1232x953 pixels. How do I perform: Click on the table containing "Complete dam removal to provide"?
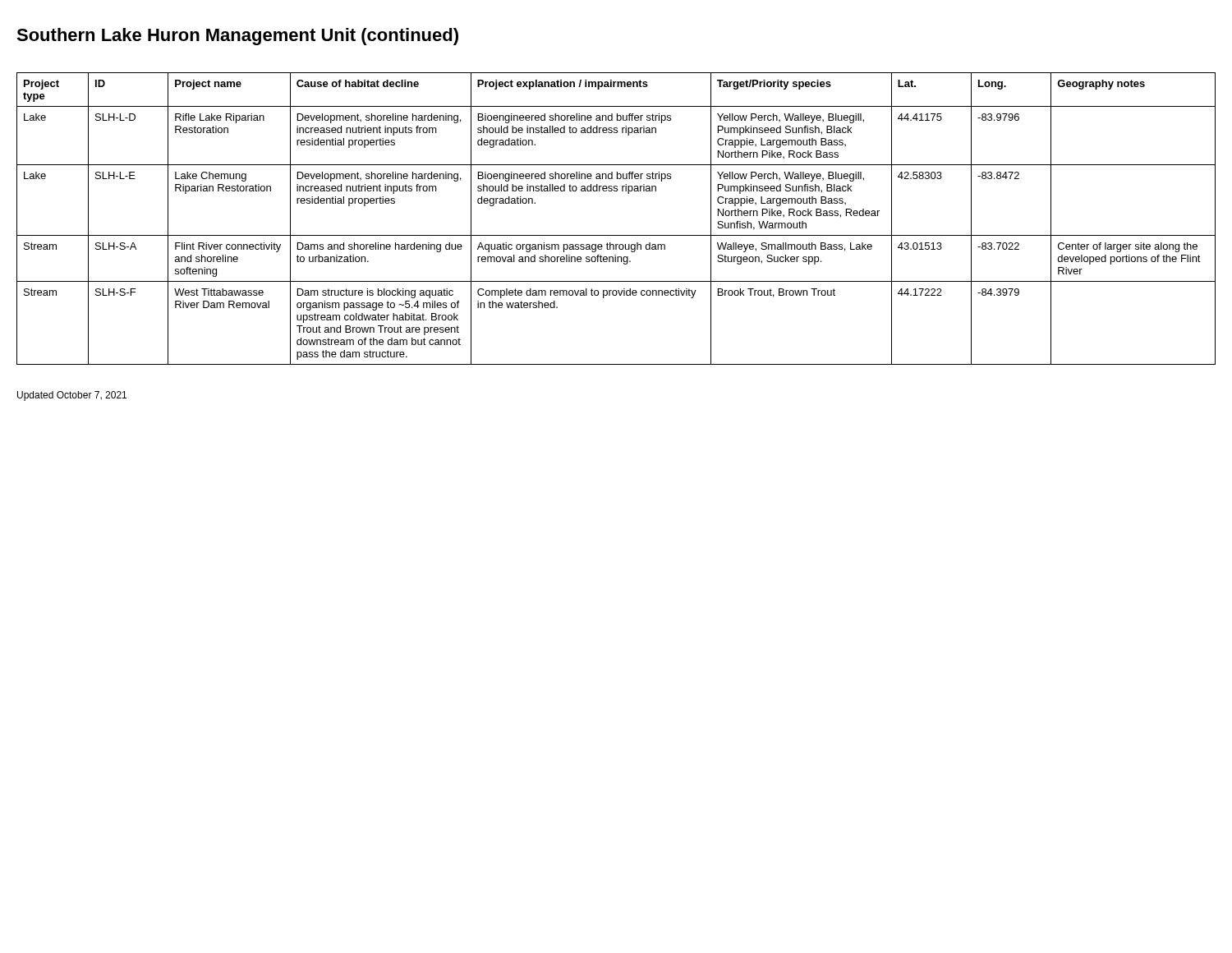click(x=616, y=219)
